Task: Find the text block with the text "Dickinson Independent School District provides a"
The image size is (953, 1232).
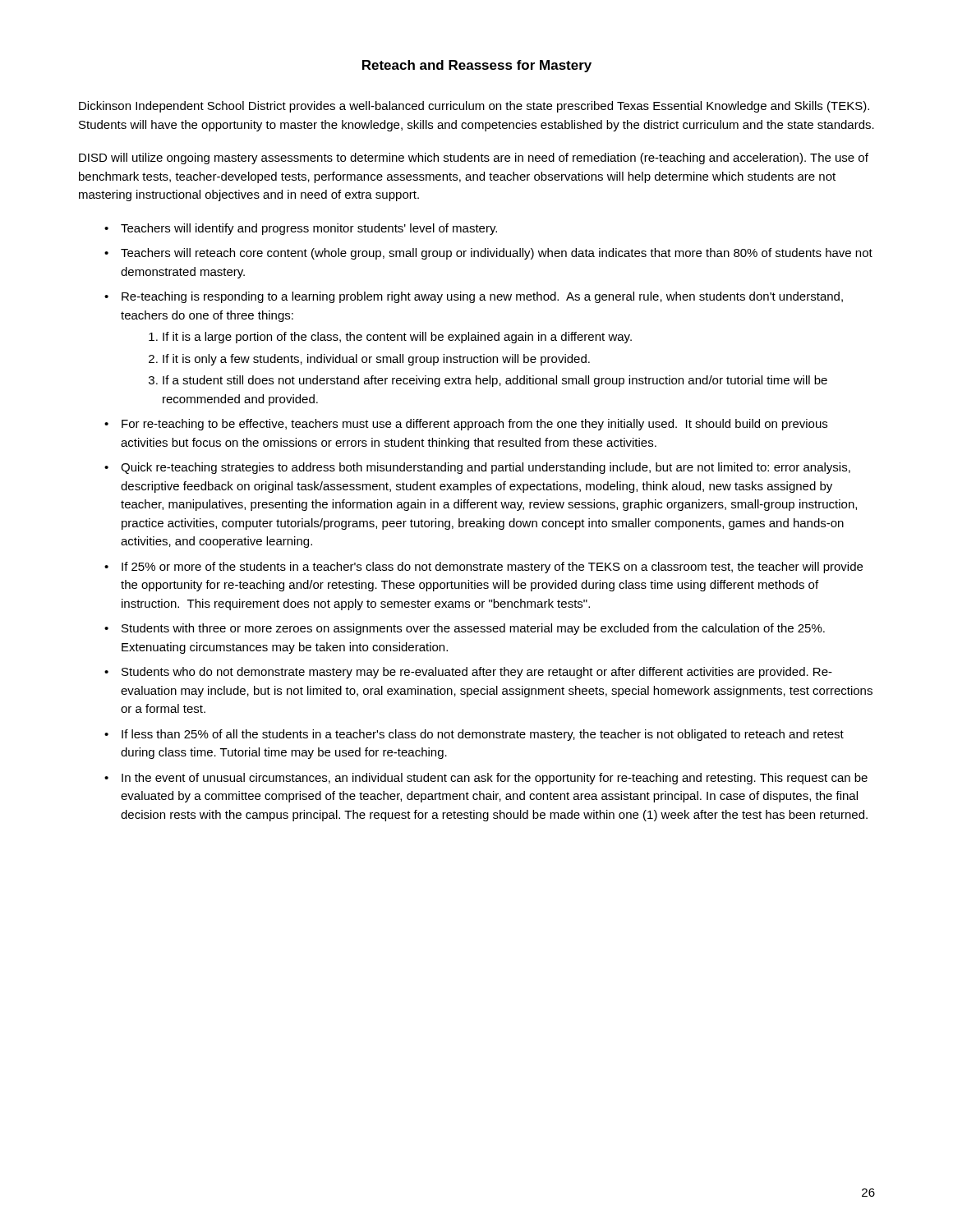Action: pyautogui.click(x=476, y=115)
